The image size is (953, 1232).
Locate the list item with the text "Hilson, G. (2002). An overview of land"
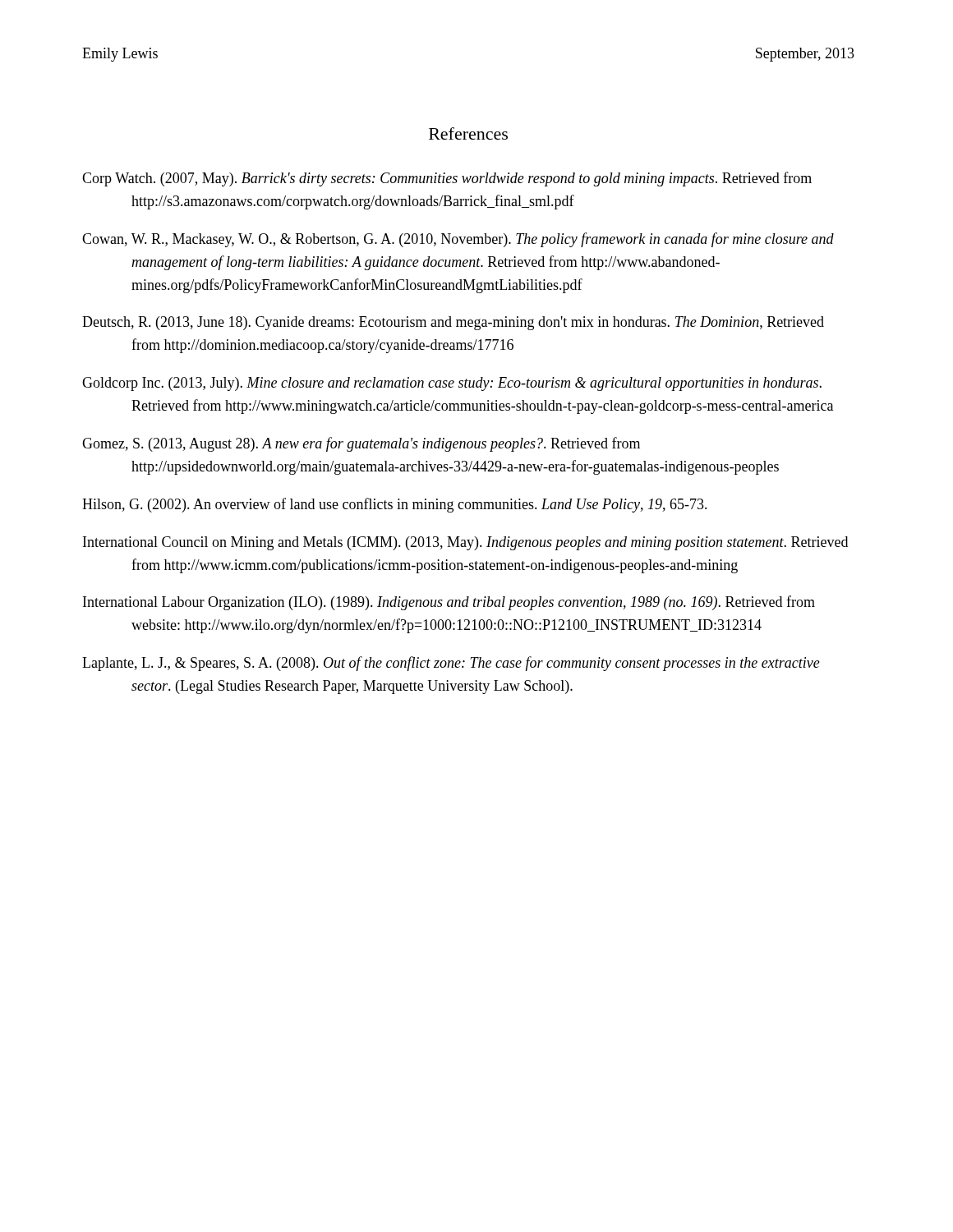point(395,504)
